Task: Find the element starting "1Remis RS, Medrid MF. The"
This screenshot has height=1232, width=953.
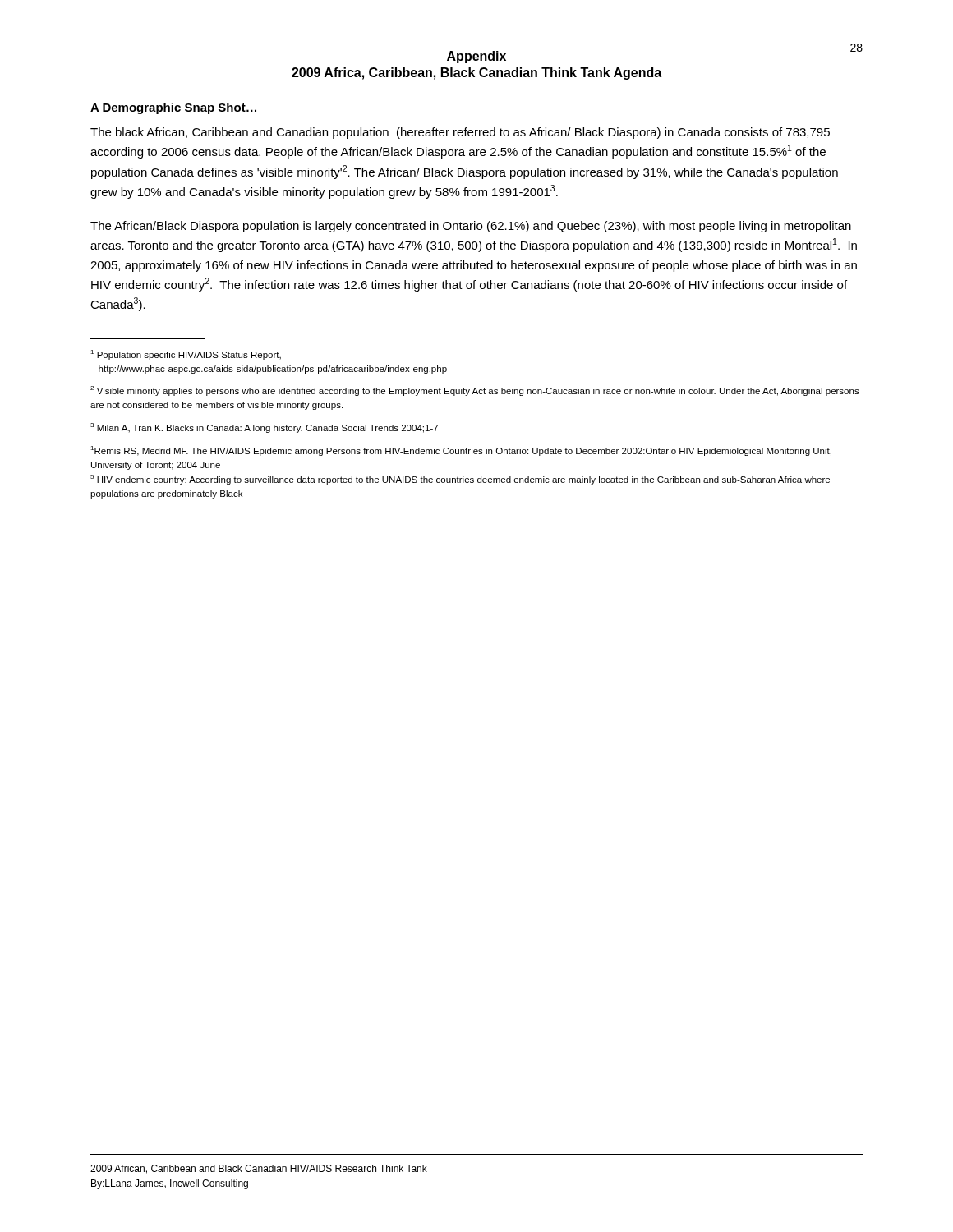Action: pyautogui.click(x=461, y=472)
